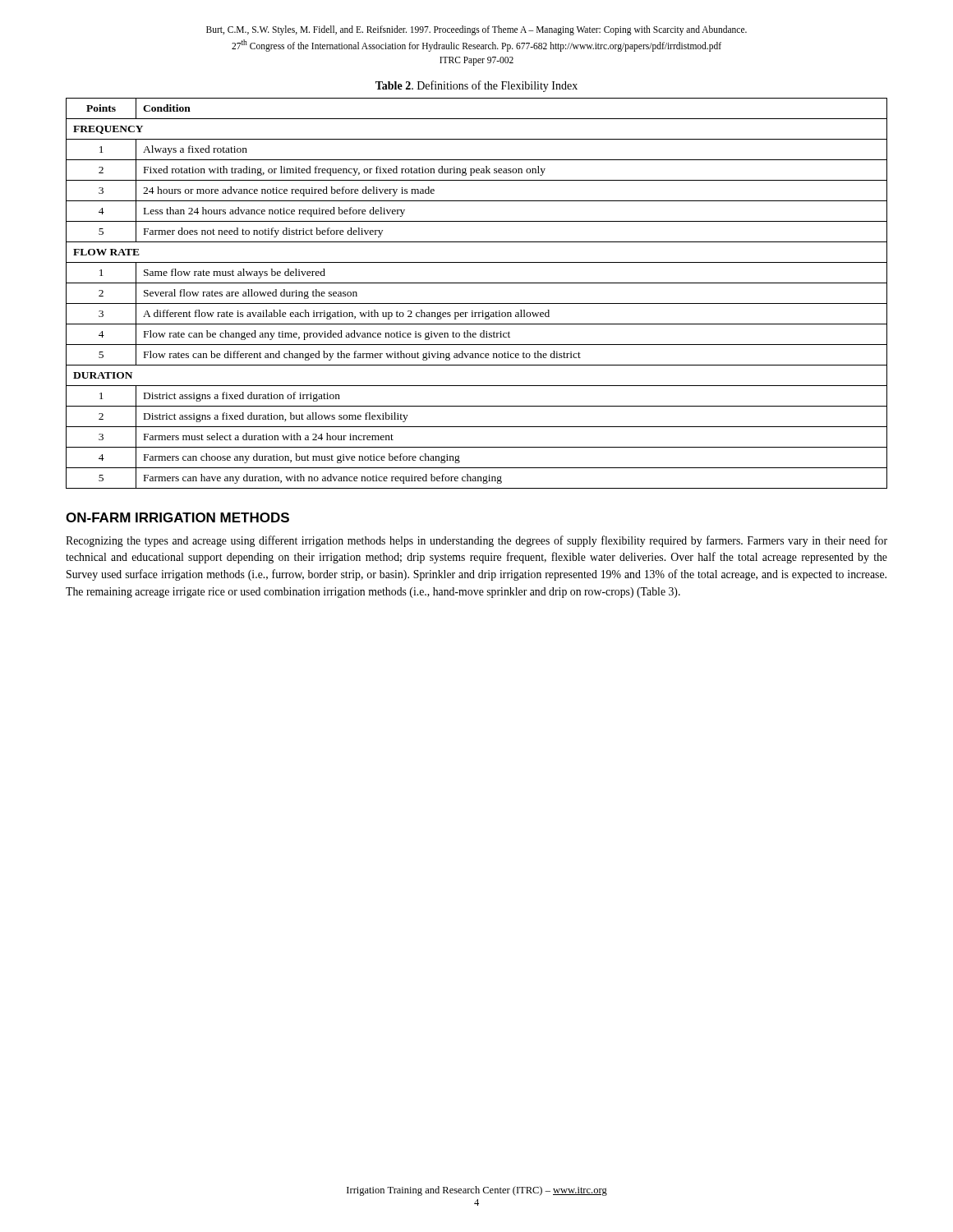Image resolution: width=953 pixels, height=1232 pixels.
Task: Click on the text block containing "Recognizing the types and"
Action: click(x=476, y=567)
